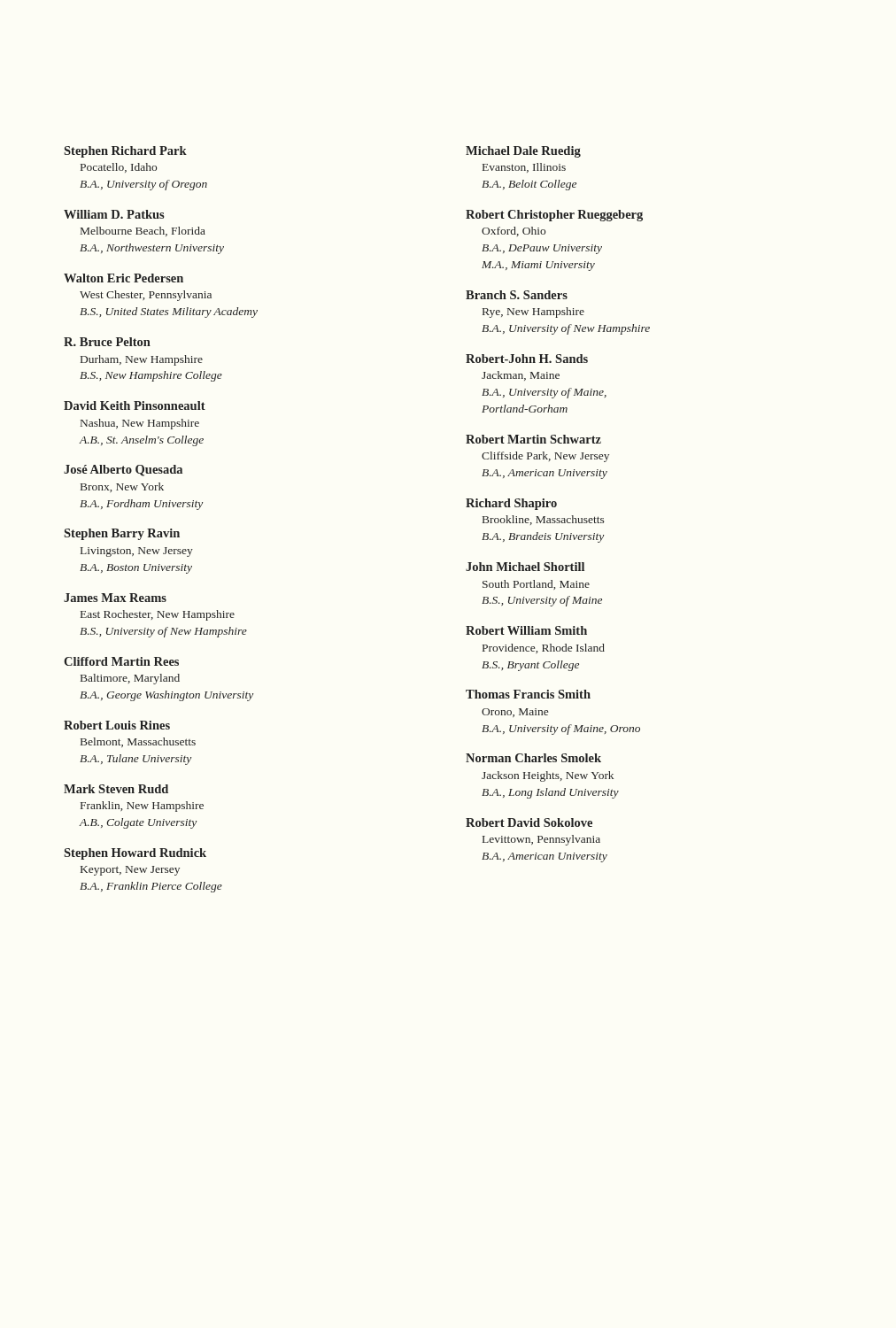Click on the list item with the text "Stephen Howard Rudnick"
896x1328 pixels.
click(135, 854)
